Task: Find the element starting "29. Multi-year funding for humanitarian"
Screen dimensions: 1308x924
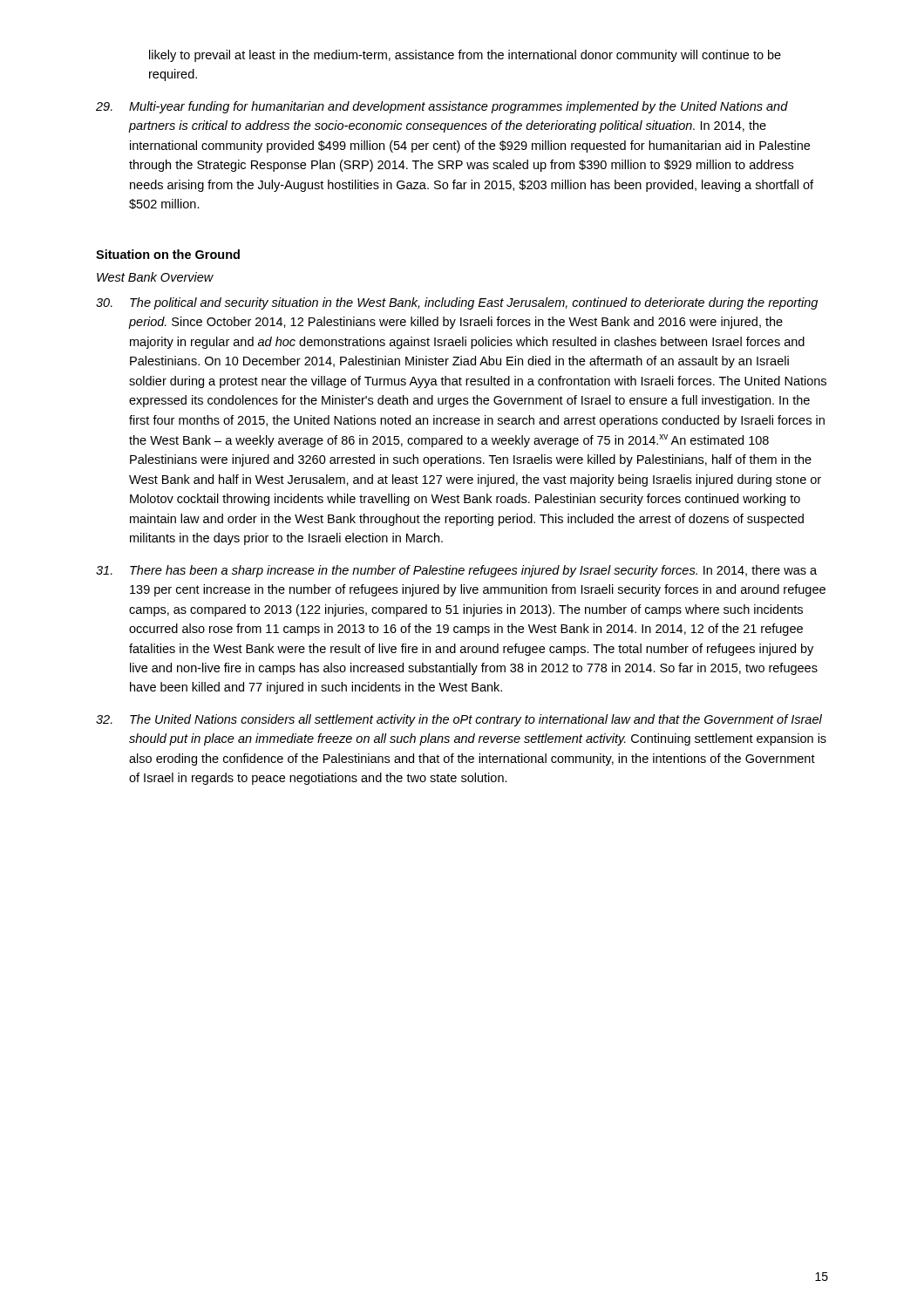Action: coord(462,156)
